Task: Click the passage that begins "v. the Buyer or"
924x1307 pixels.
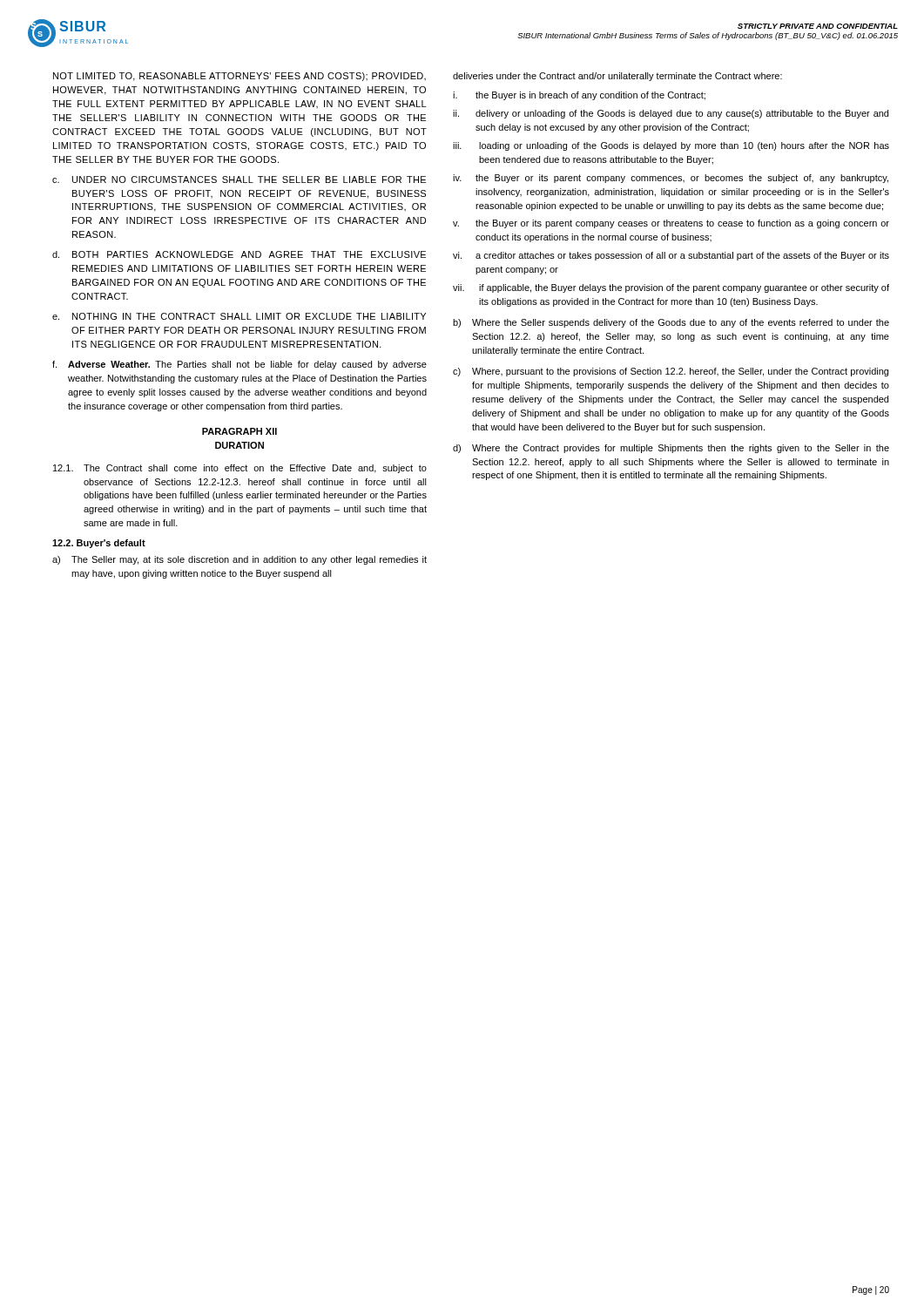Action: 671,231
